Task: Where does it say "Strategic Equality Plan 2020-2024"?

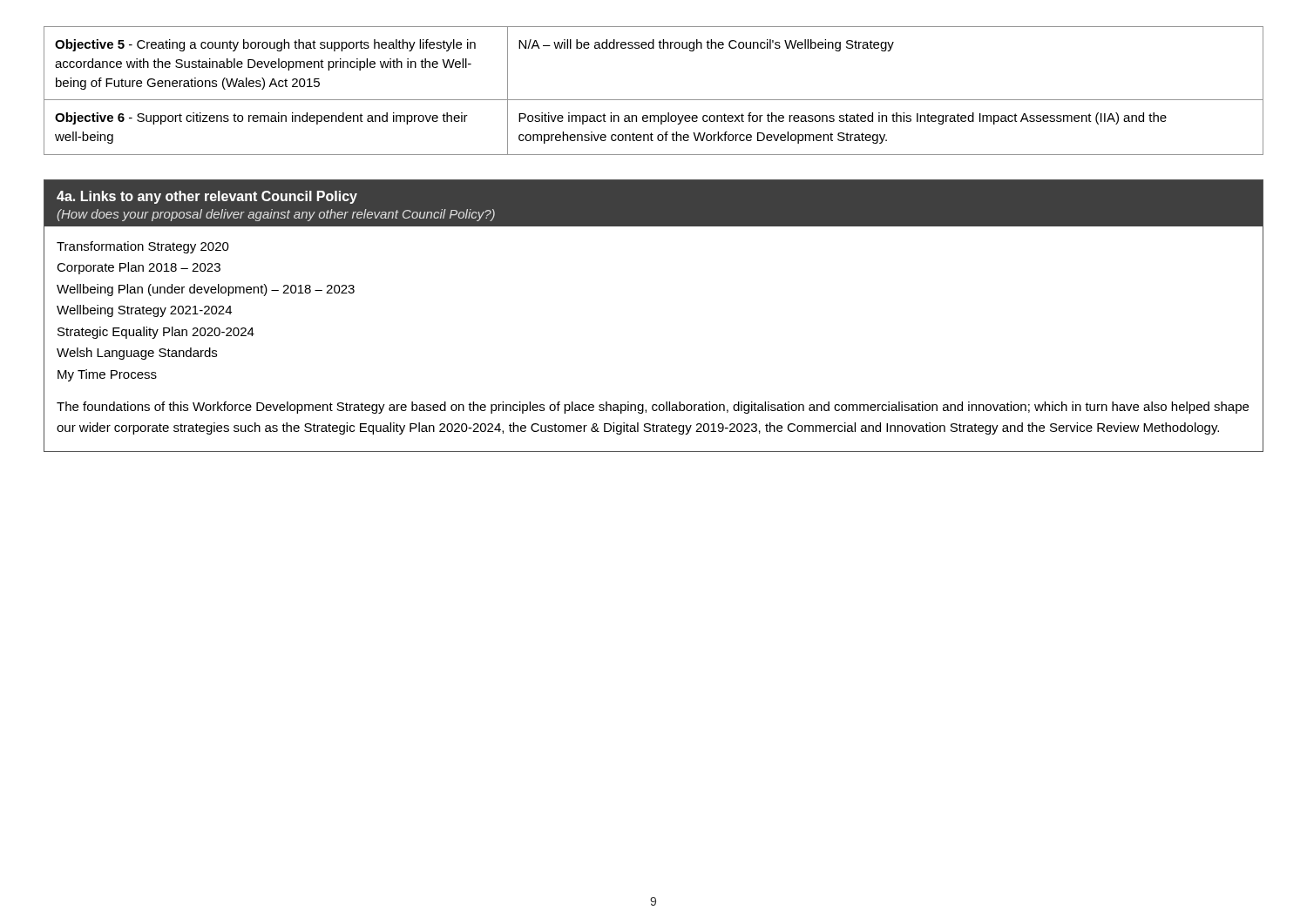Action: tap(156, 333)
